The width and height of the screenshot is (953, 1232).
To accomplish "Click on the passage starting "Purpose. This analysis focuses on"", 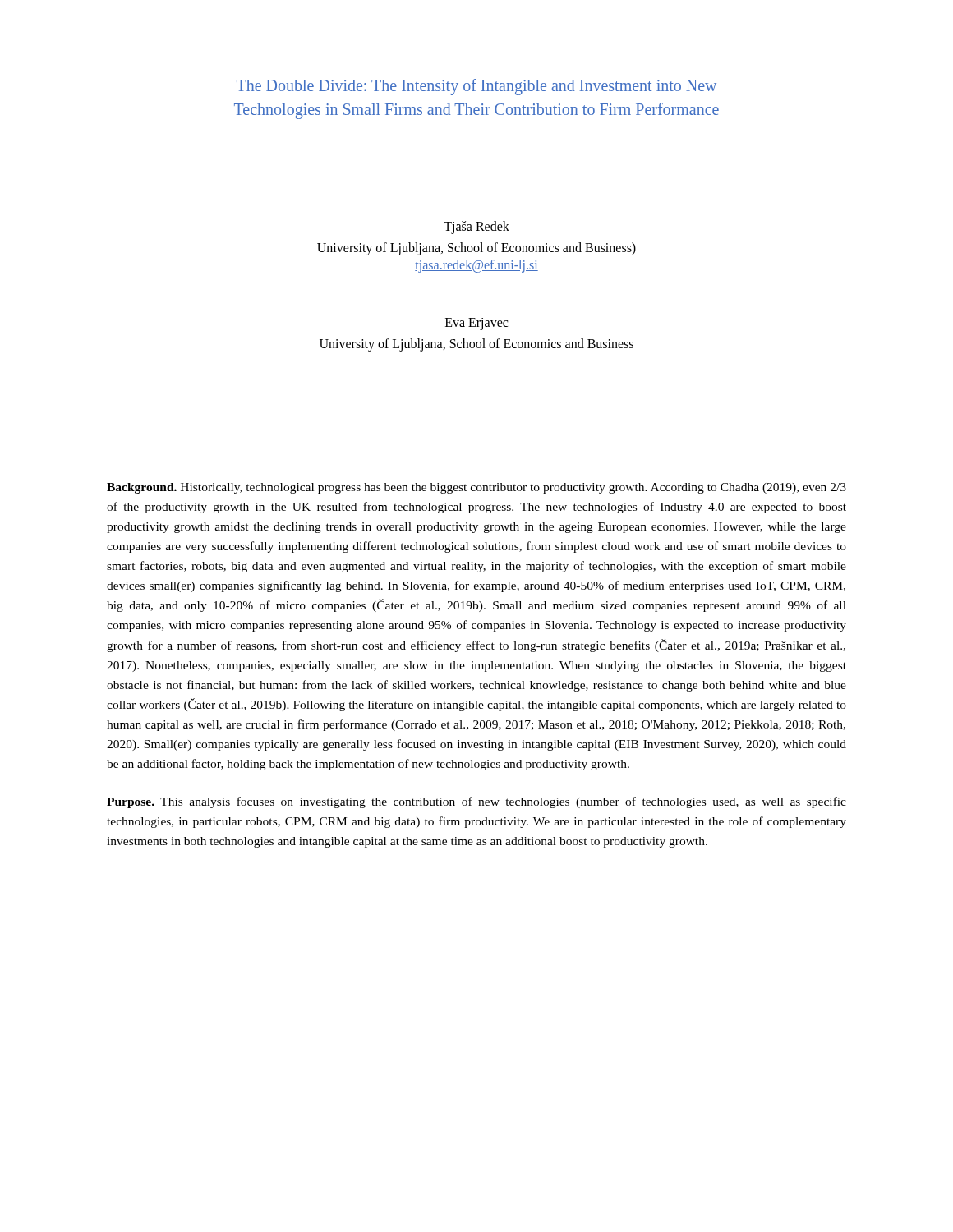I will [x=476, y=821].
